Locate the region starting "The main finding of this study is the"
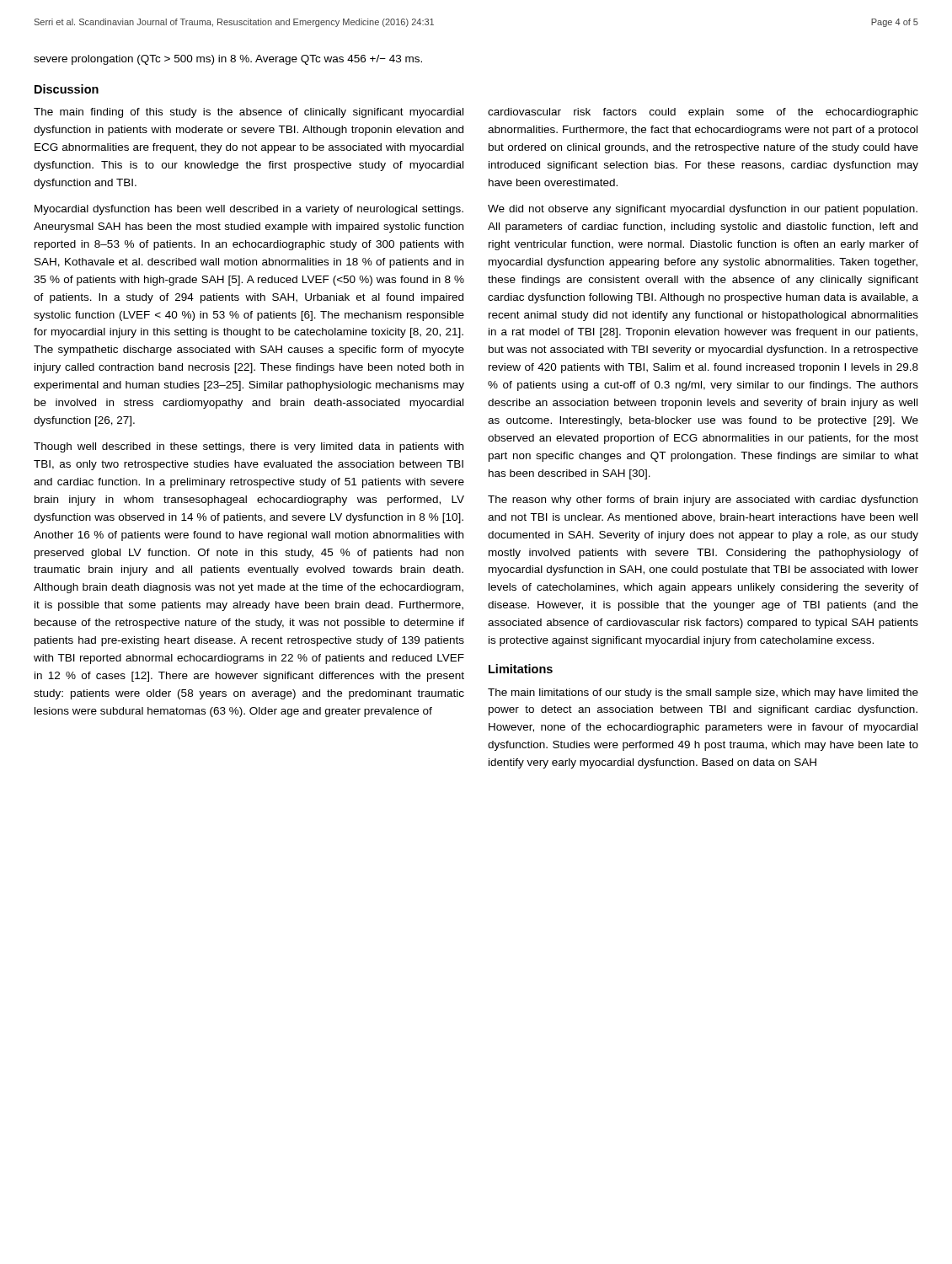The width and height of the screenshot is (952, 1264). (x=249, y=412)
